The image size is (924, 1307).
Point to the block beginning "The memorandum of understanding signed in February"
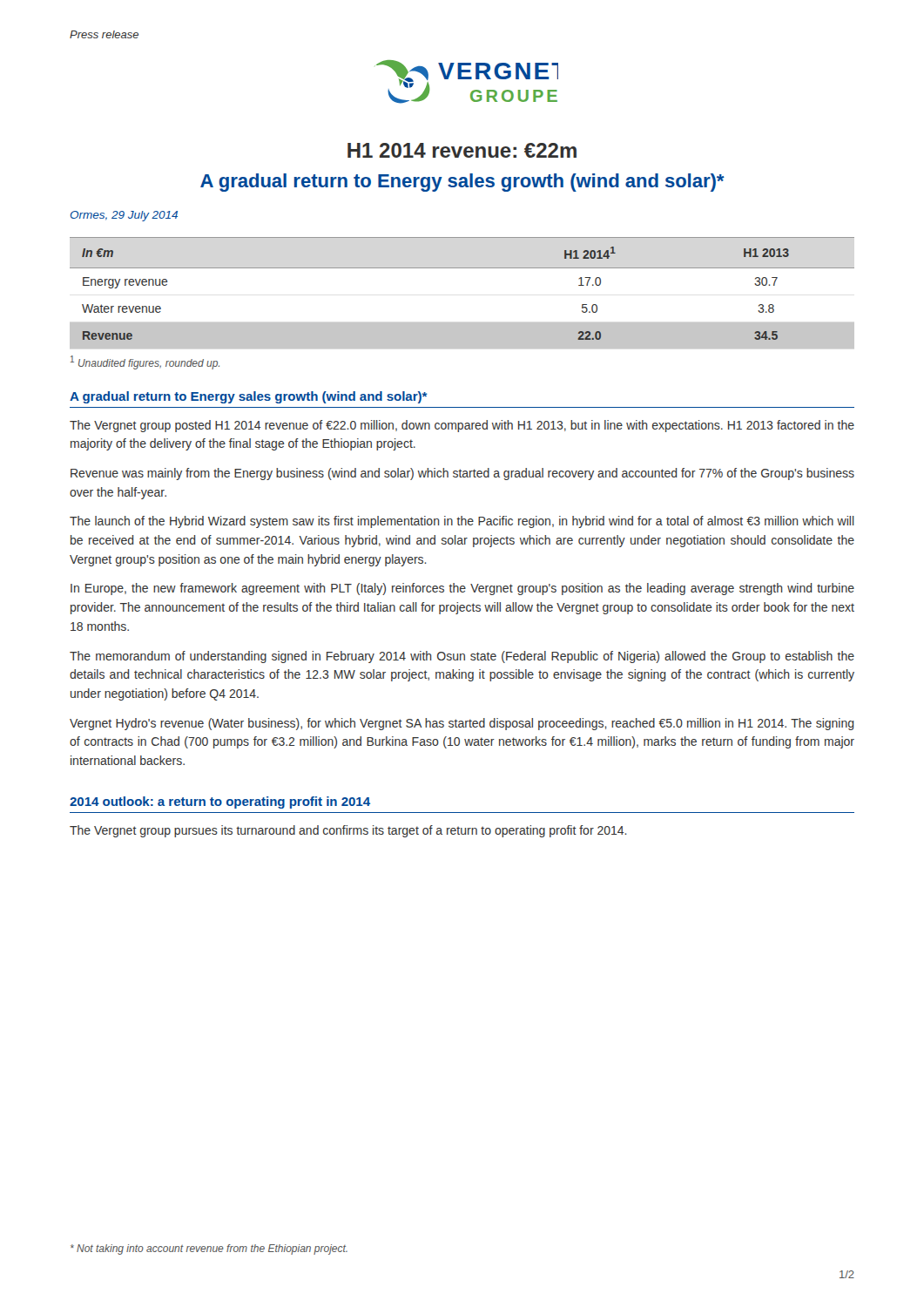pos(462,675)
